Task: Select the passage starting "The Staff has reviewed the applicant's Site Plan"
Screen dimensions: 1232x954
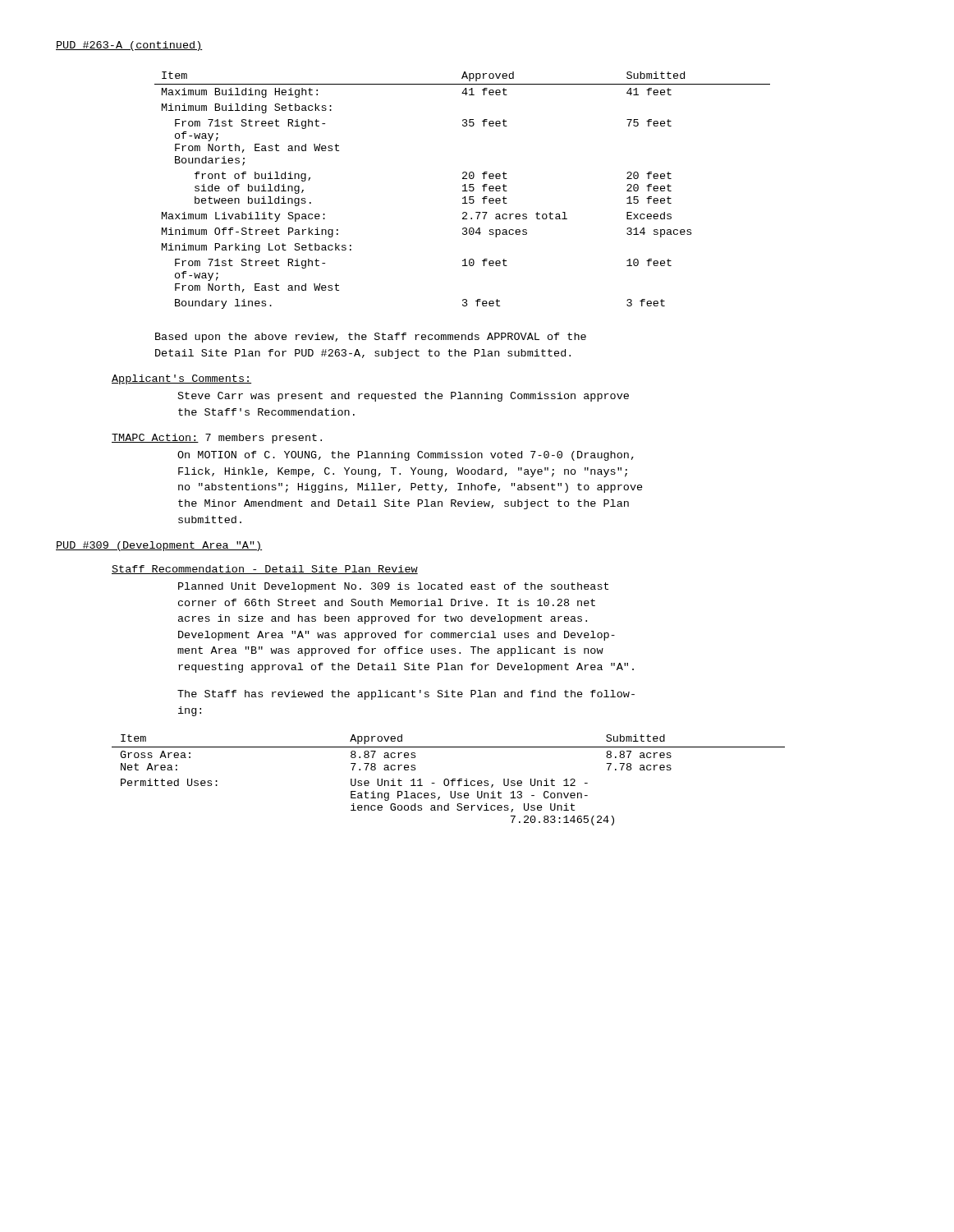Action: tap(407, 703)
